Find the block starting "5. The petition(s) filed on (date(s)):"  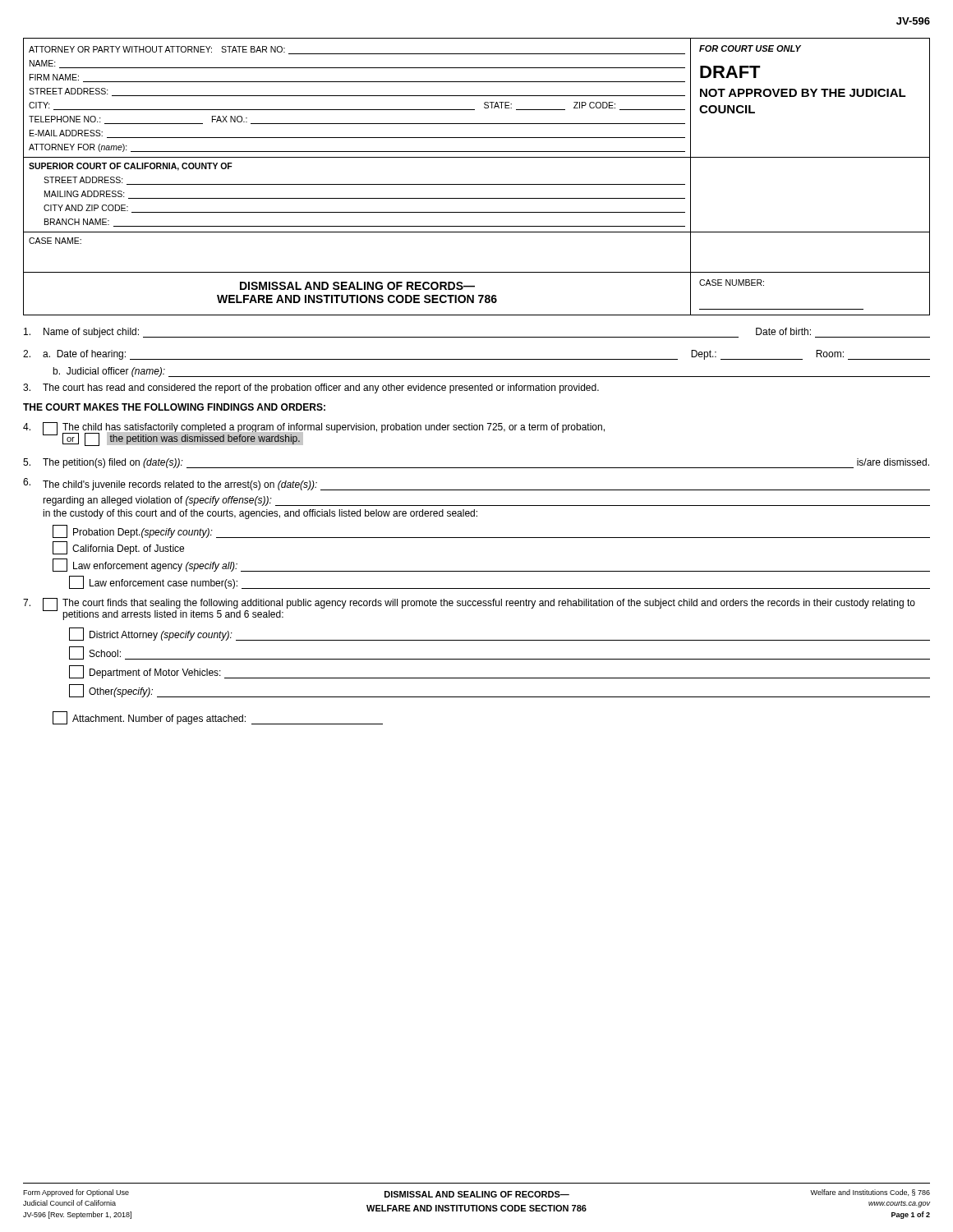[476, 461]
